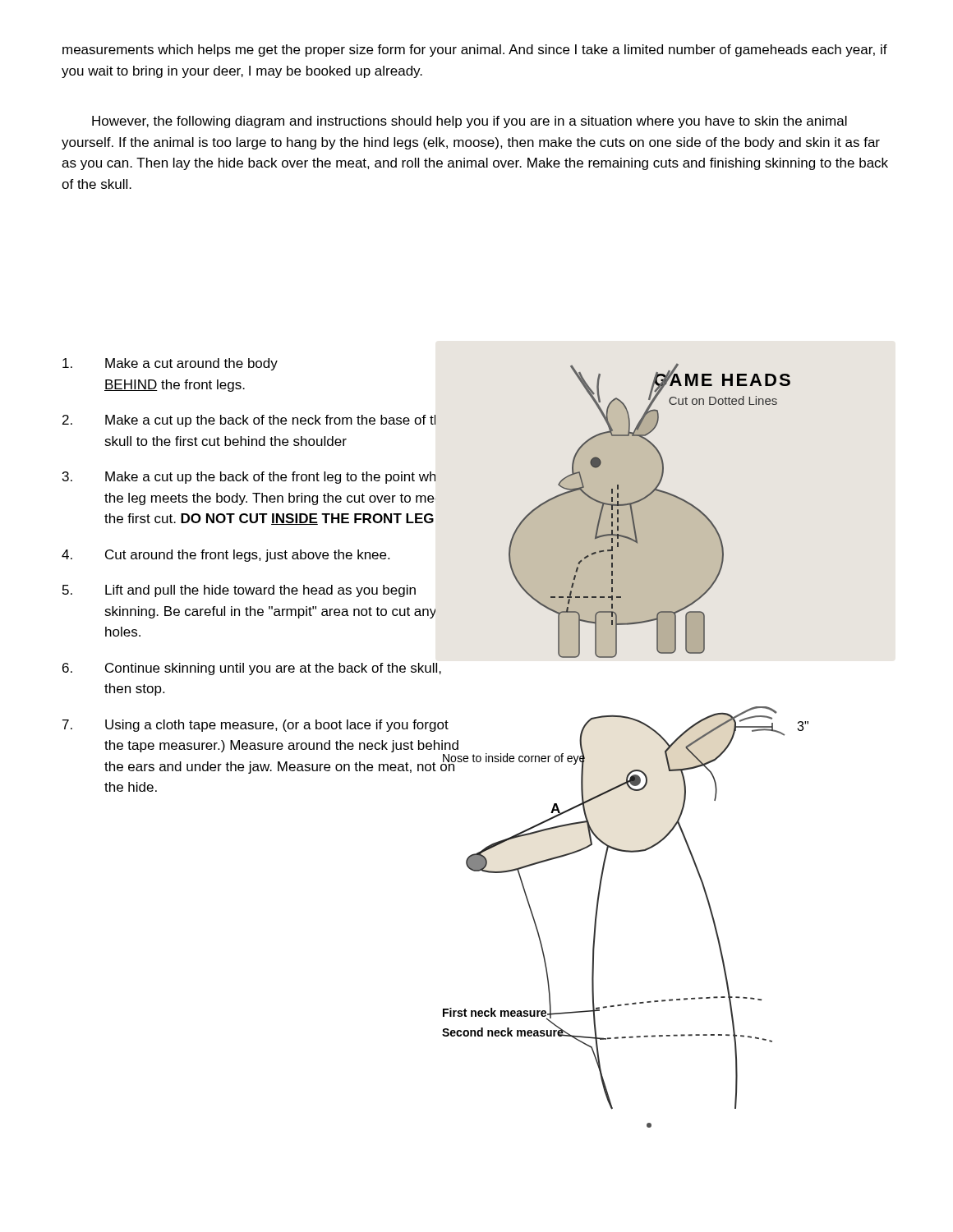Navigate to the block starting "3. Make a cut"
The width and height of the screenshot is (953, 1232).
[263, 498]
